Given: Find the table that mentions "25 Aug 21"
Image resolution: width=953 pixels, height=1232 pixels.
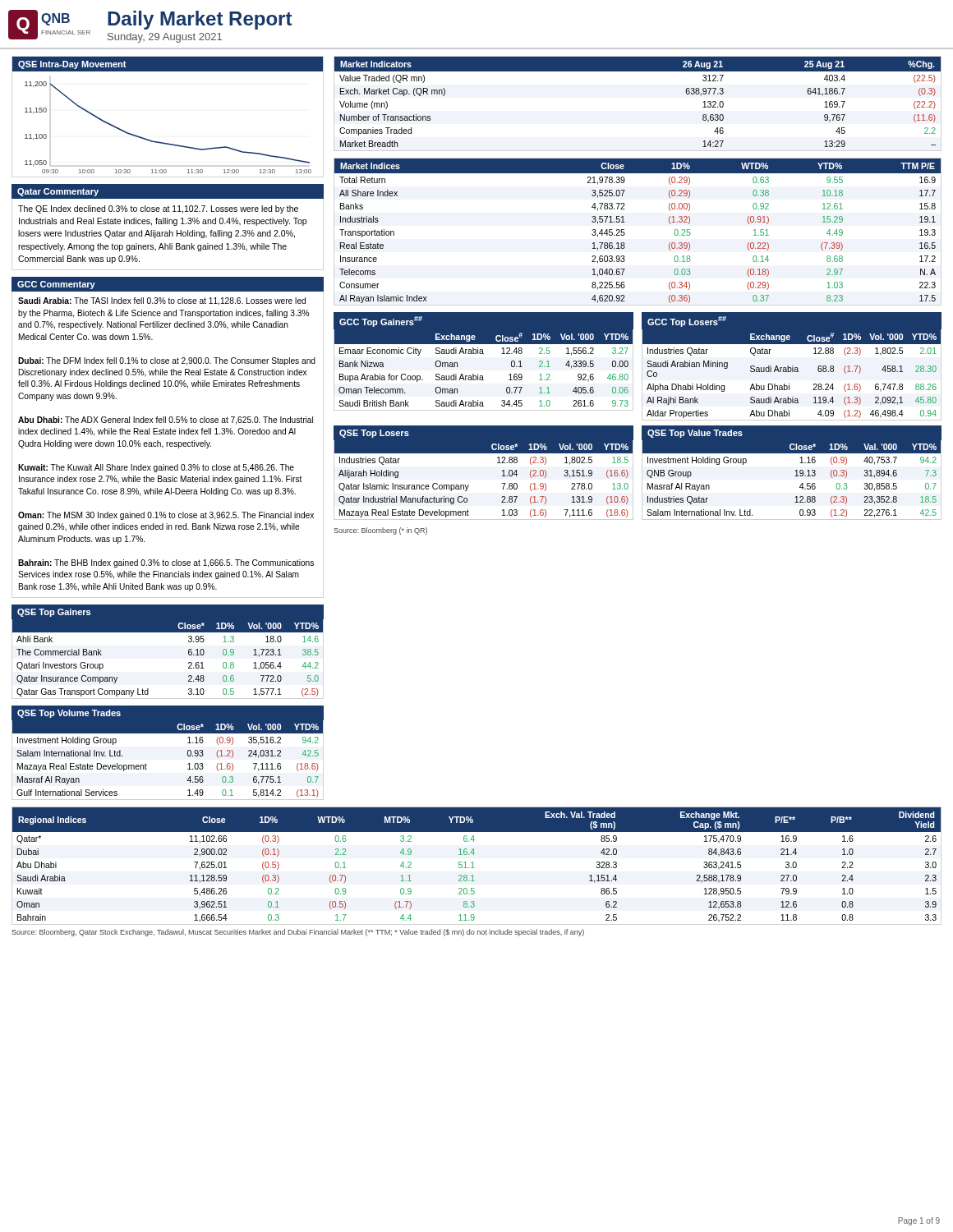Looking at the screenshot, I should pos(638,103).
